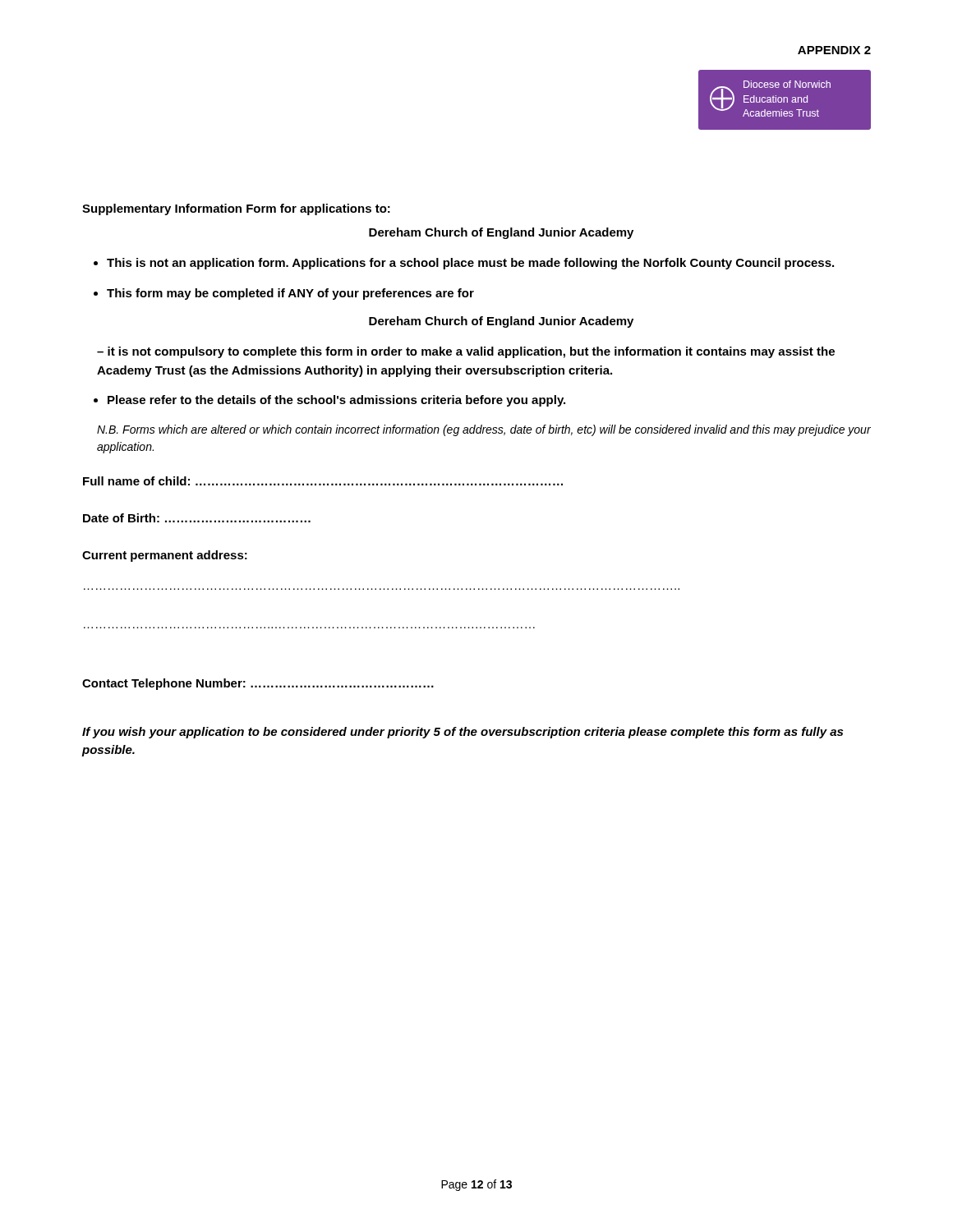The image size is (953, 1232).
Task: Select the text that says "Full name of child: ………………………………………………………………………………"
Action: click(323, 480)
